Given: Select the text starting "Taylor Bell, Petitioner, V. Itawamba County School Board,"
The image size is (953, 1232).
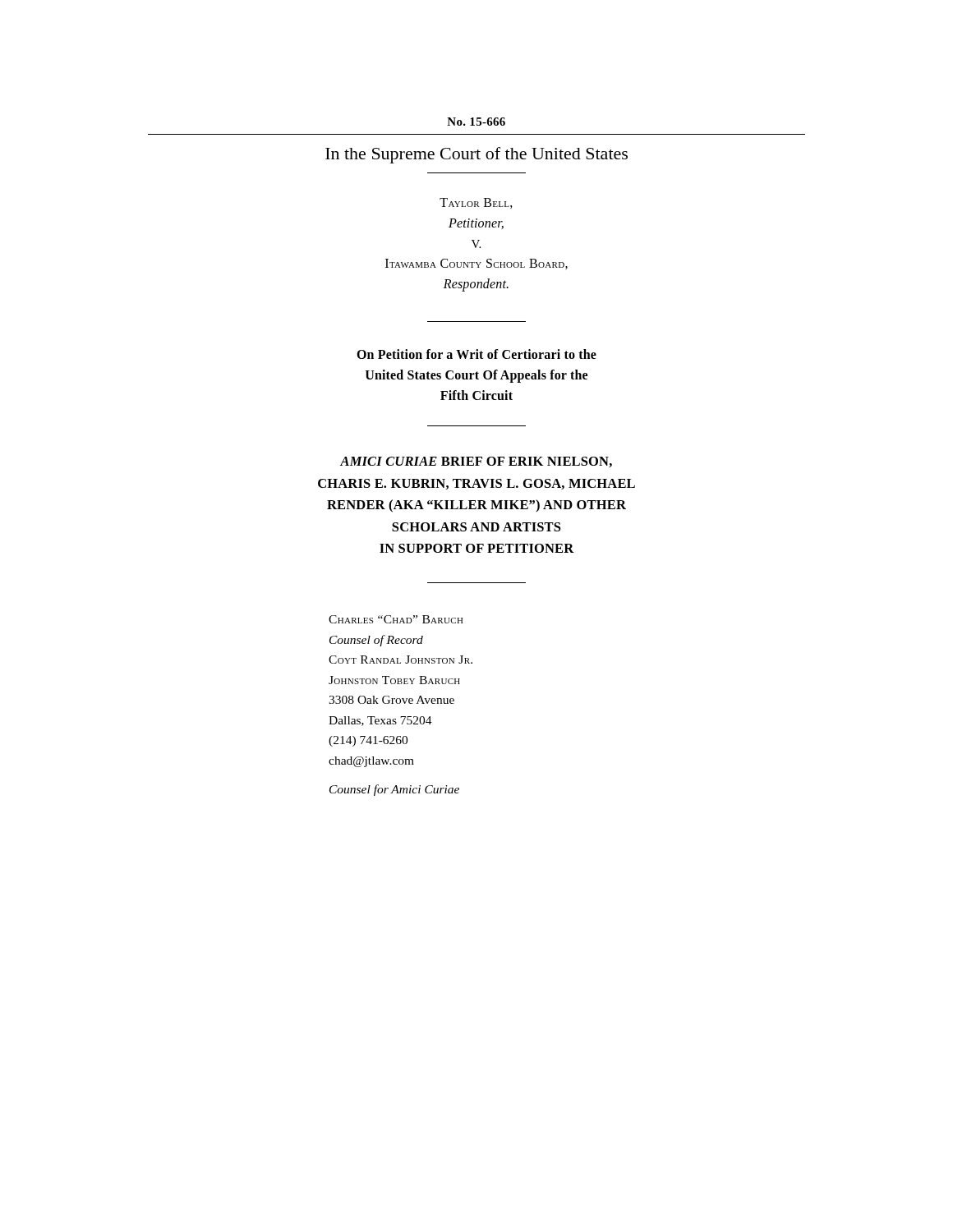Looking at the screenshot, I should click(x=476, y=243).
